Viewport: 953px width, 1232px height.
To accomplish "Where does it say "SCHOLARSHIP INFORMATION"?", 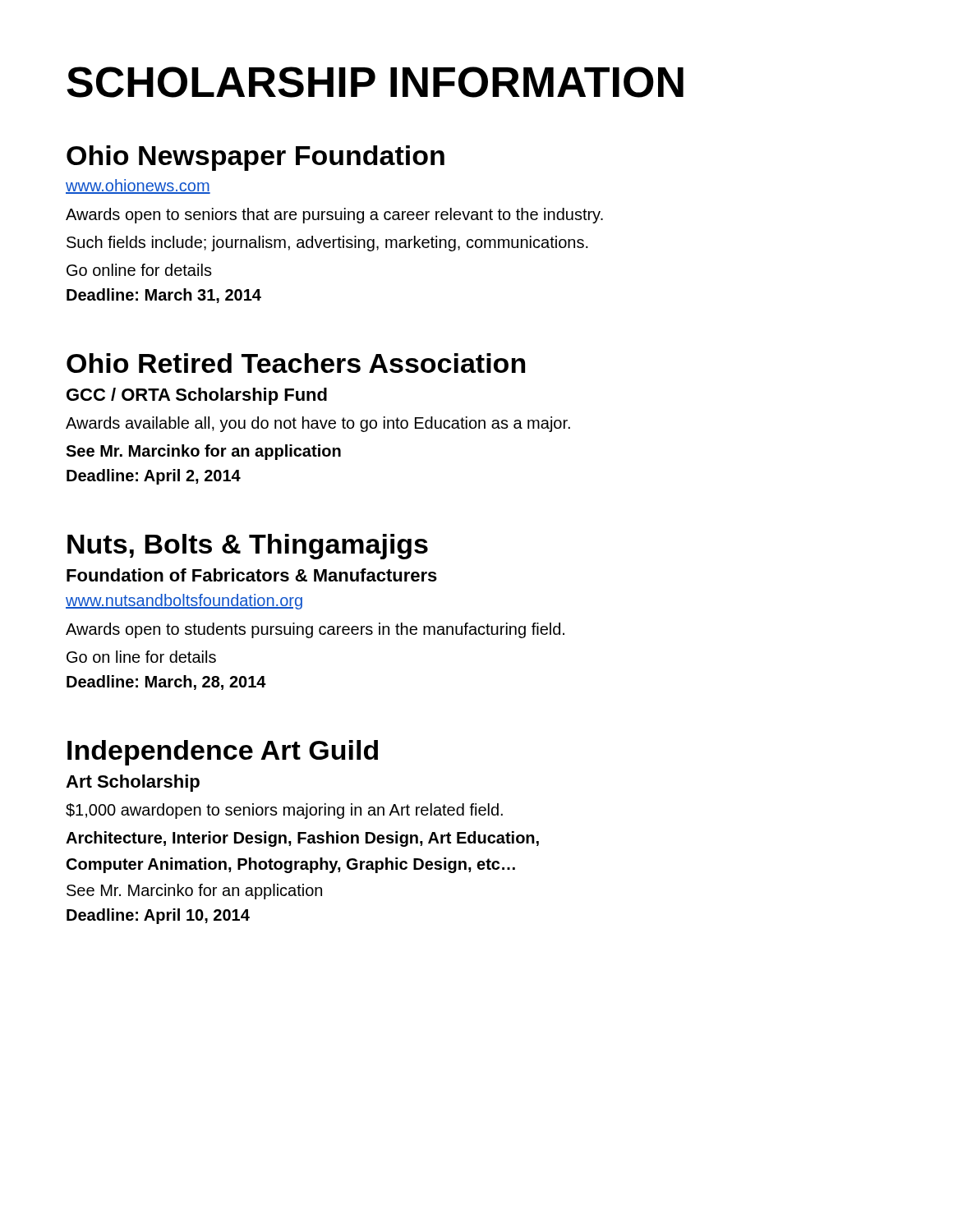I will (x=476, y=82).
